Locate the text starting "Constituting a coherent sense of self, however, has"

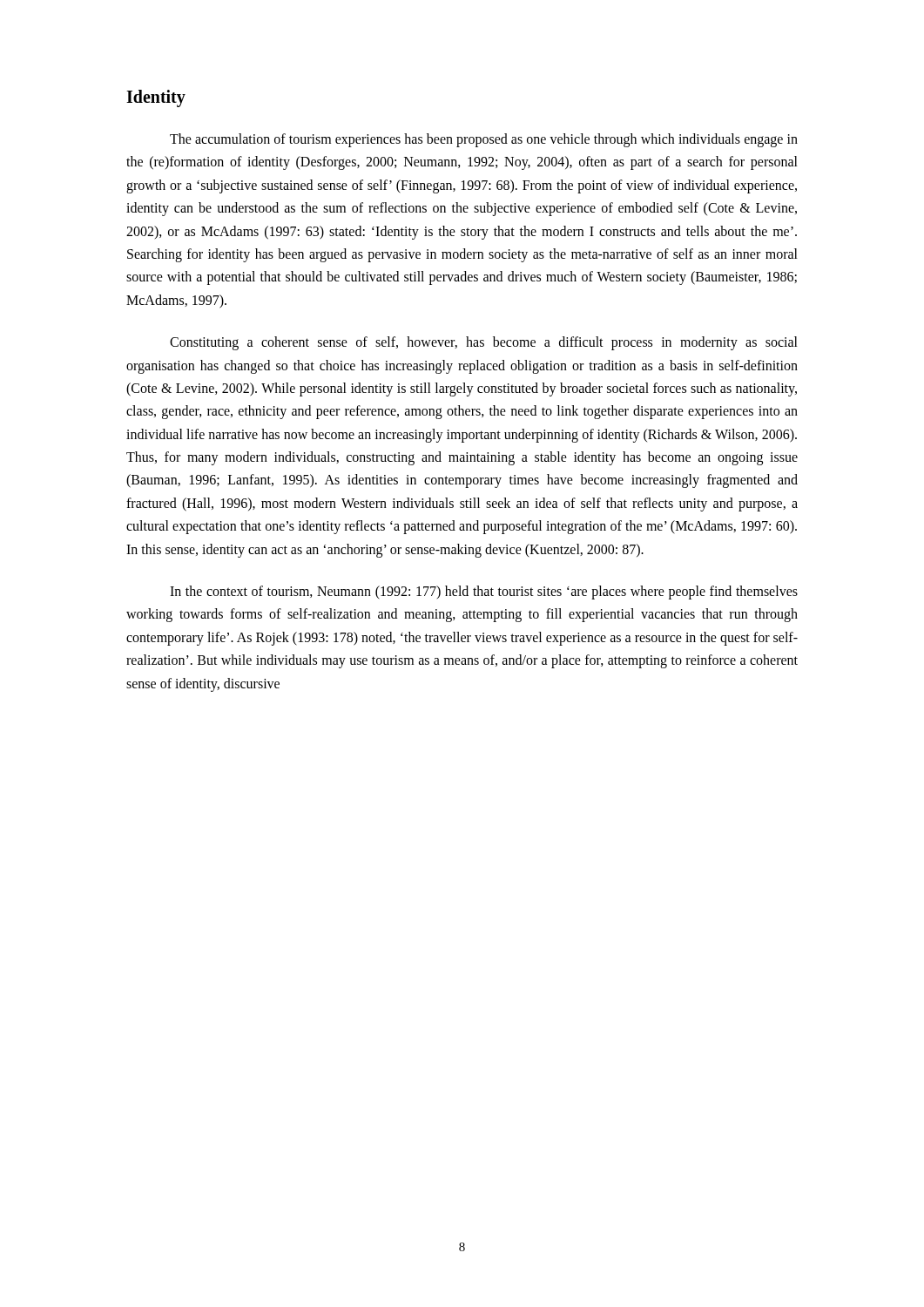coord(462,446)
